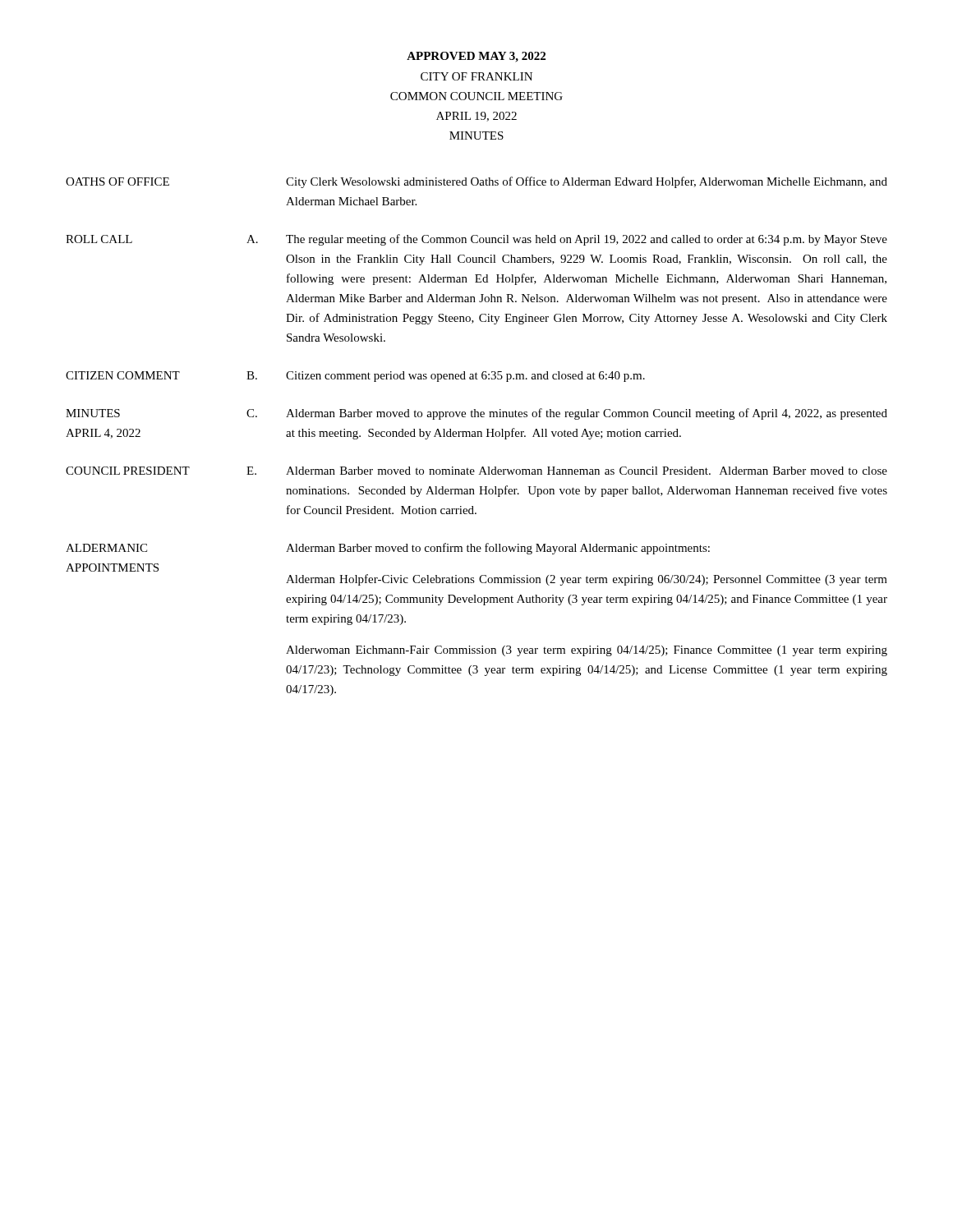Point to the passage starting "Alderman Barber moved to confirm the following"
This screenshot has width=953, height=1232.
coord(498,548)
